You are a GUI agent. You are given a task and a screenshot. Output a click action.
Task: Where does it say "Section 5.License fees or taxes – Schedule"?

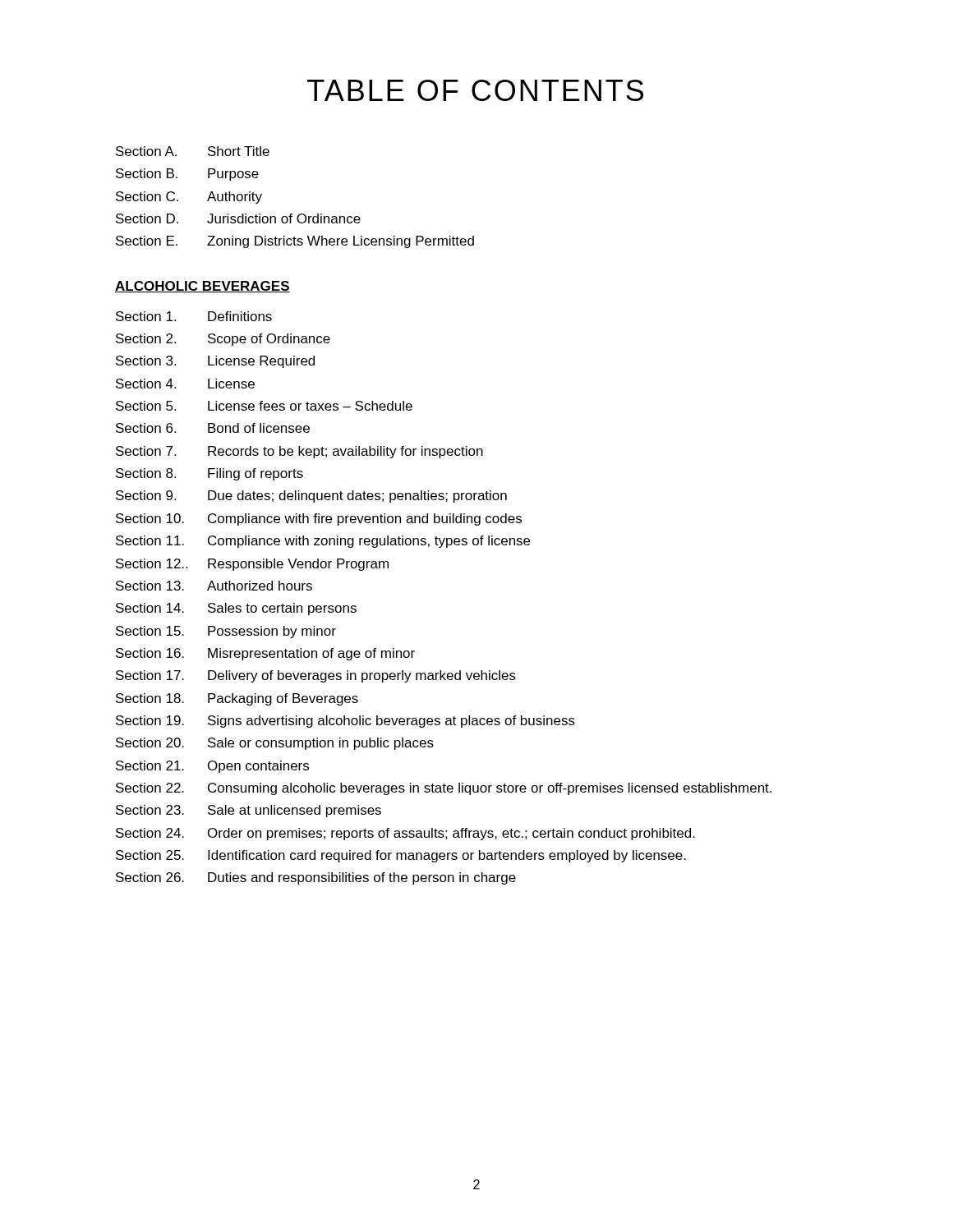pyautogui.click(x=264, y=406)
